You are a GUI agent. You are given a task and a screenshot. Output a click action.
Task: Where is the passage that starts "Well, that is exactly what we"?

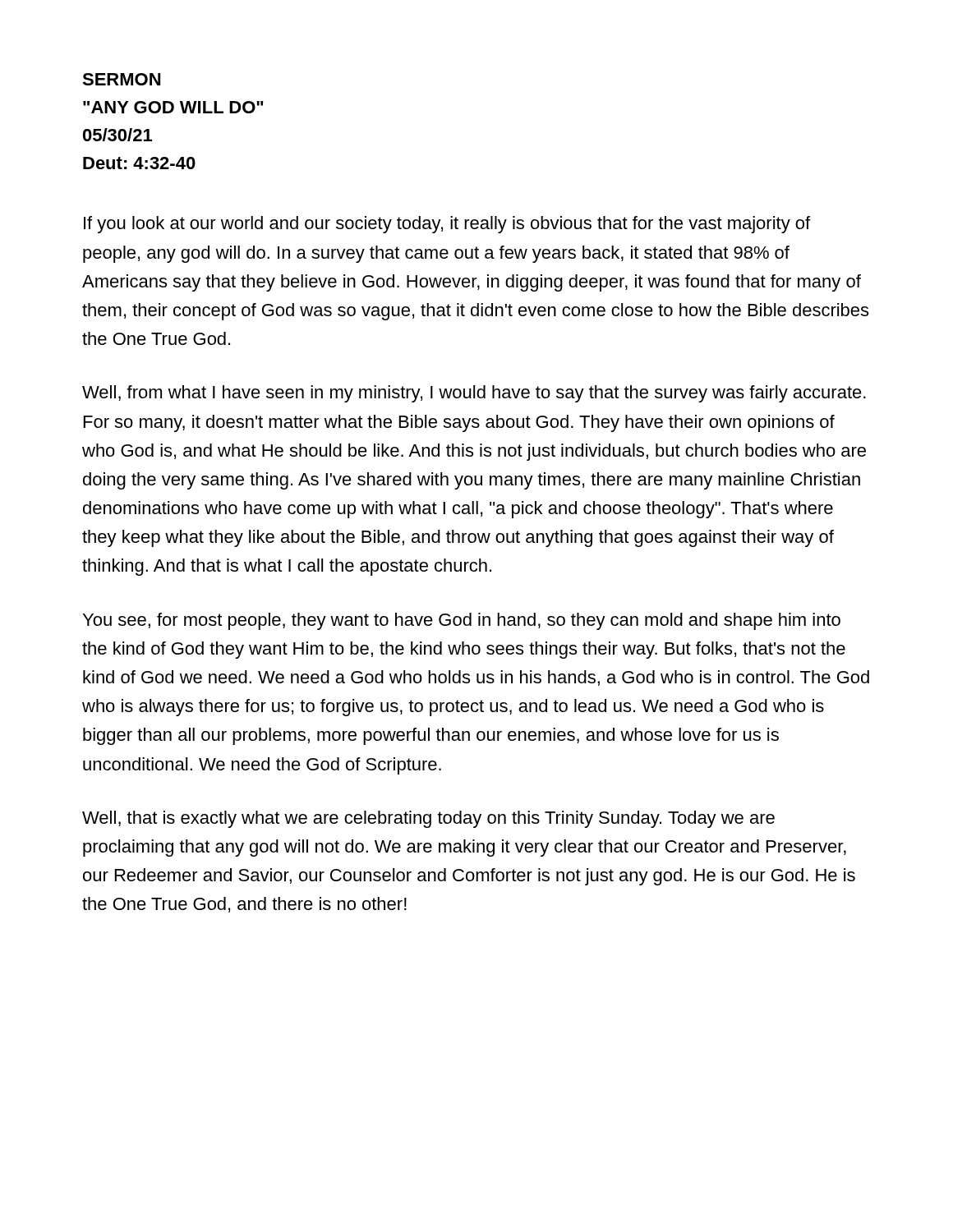click(469, 861)
